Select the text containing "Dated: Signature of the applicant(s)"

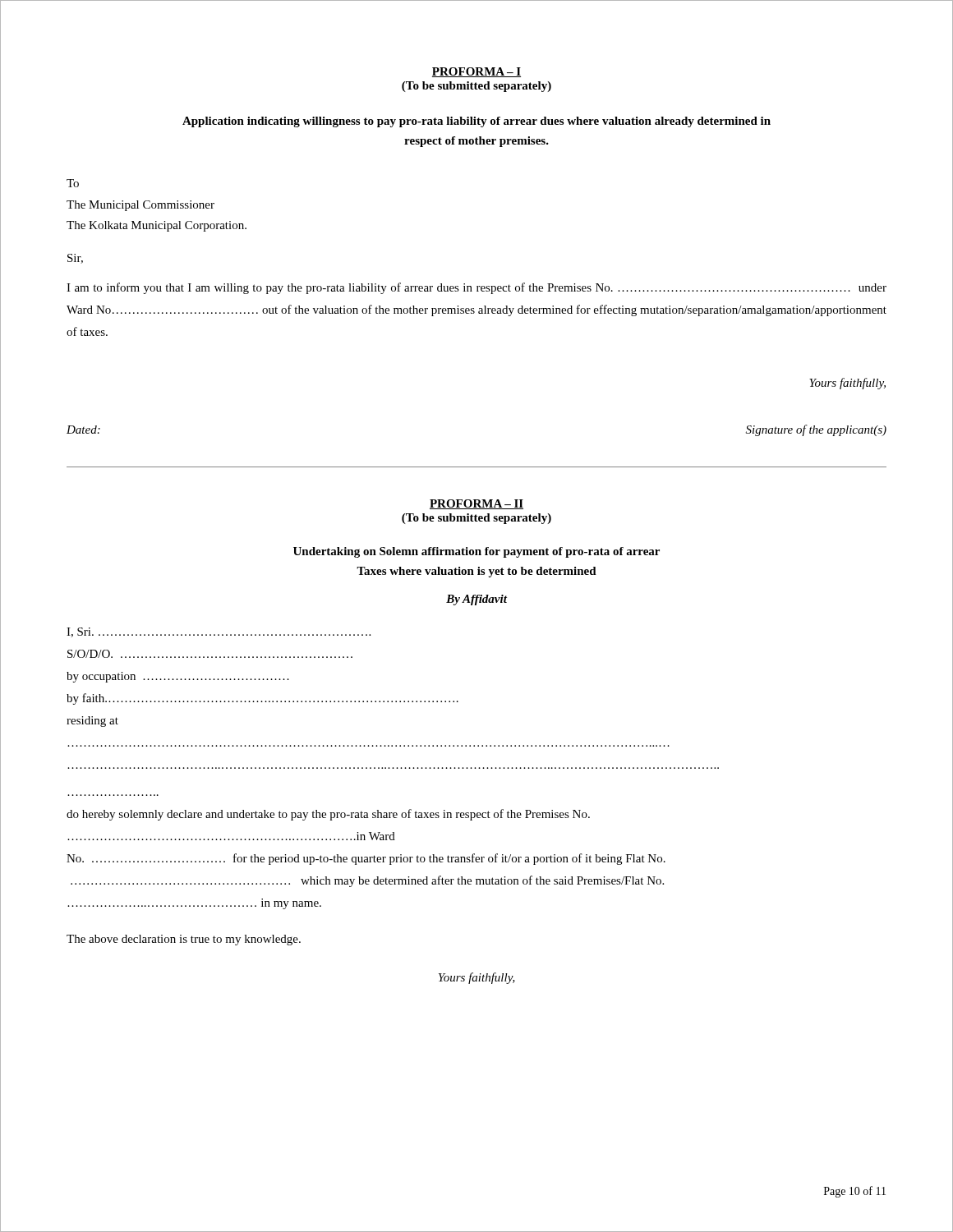click(x=89, y=430)
